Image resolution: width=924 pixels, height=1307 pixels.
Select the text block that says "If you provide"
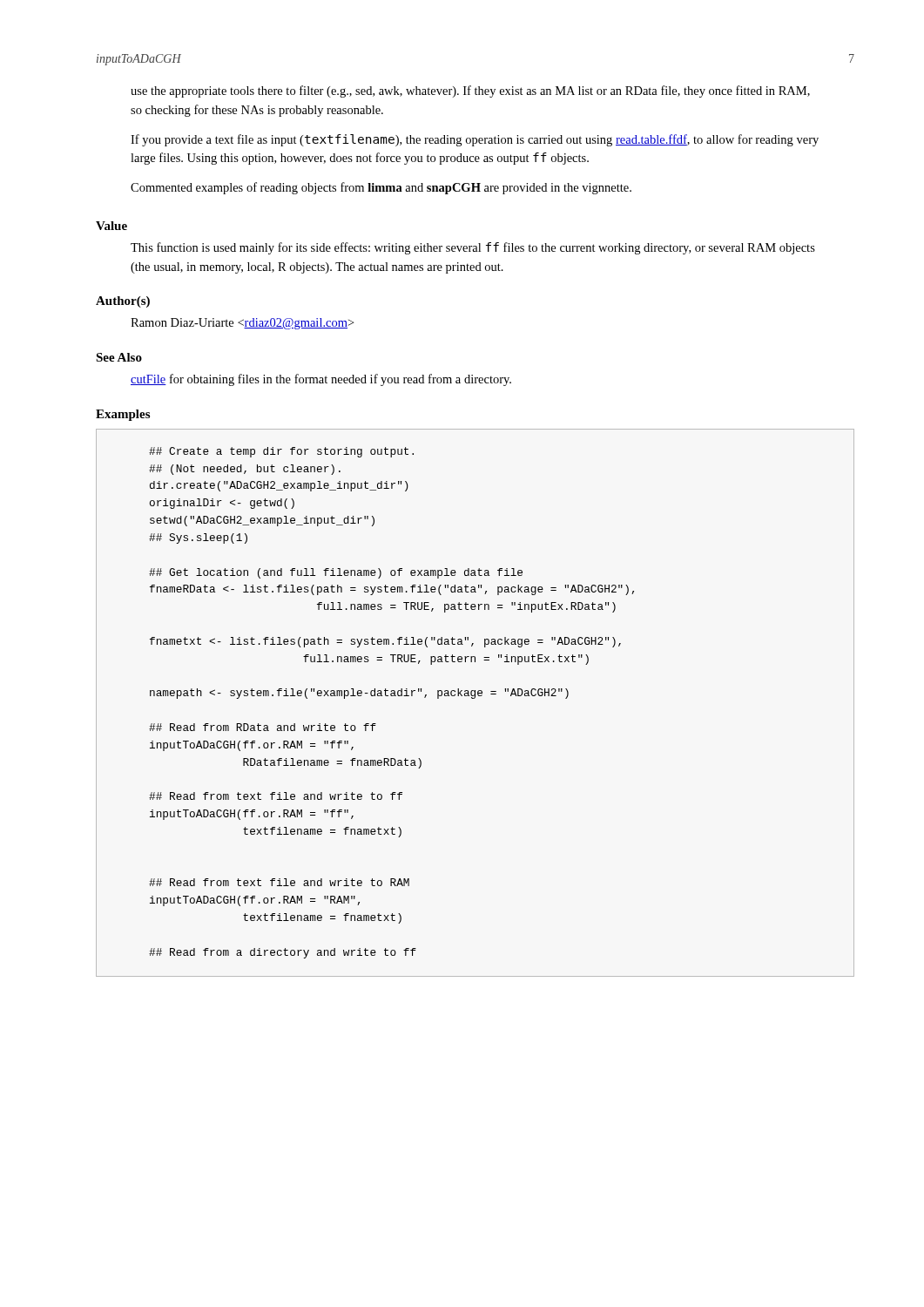coord(475,149)
